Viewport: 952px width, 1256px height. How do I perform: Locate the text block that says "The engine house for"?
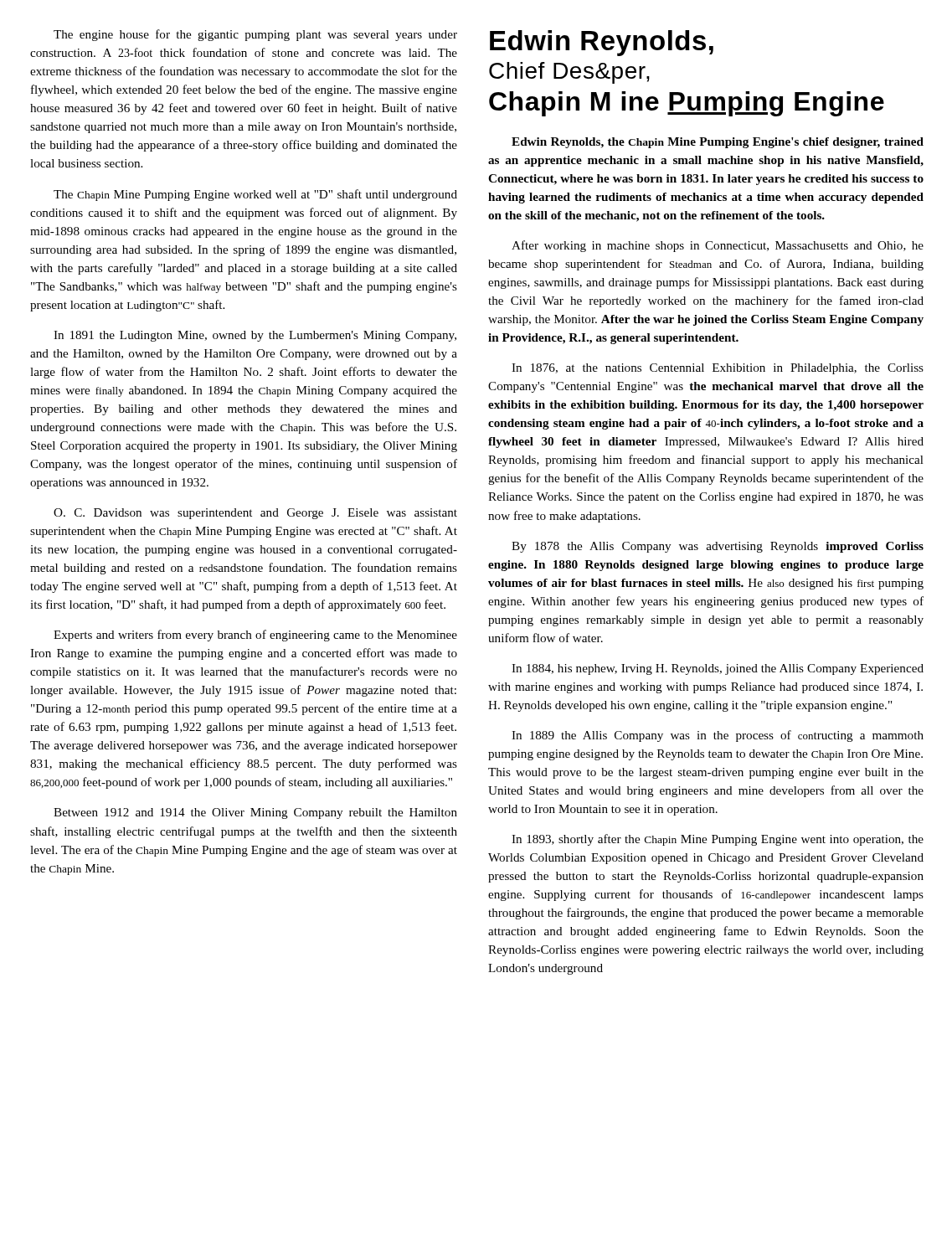coord(244,99)
